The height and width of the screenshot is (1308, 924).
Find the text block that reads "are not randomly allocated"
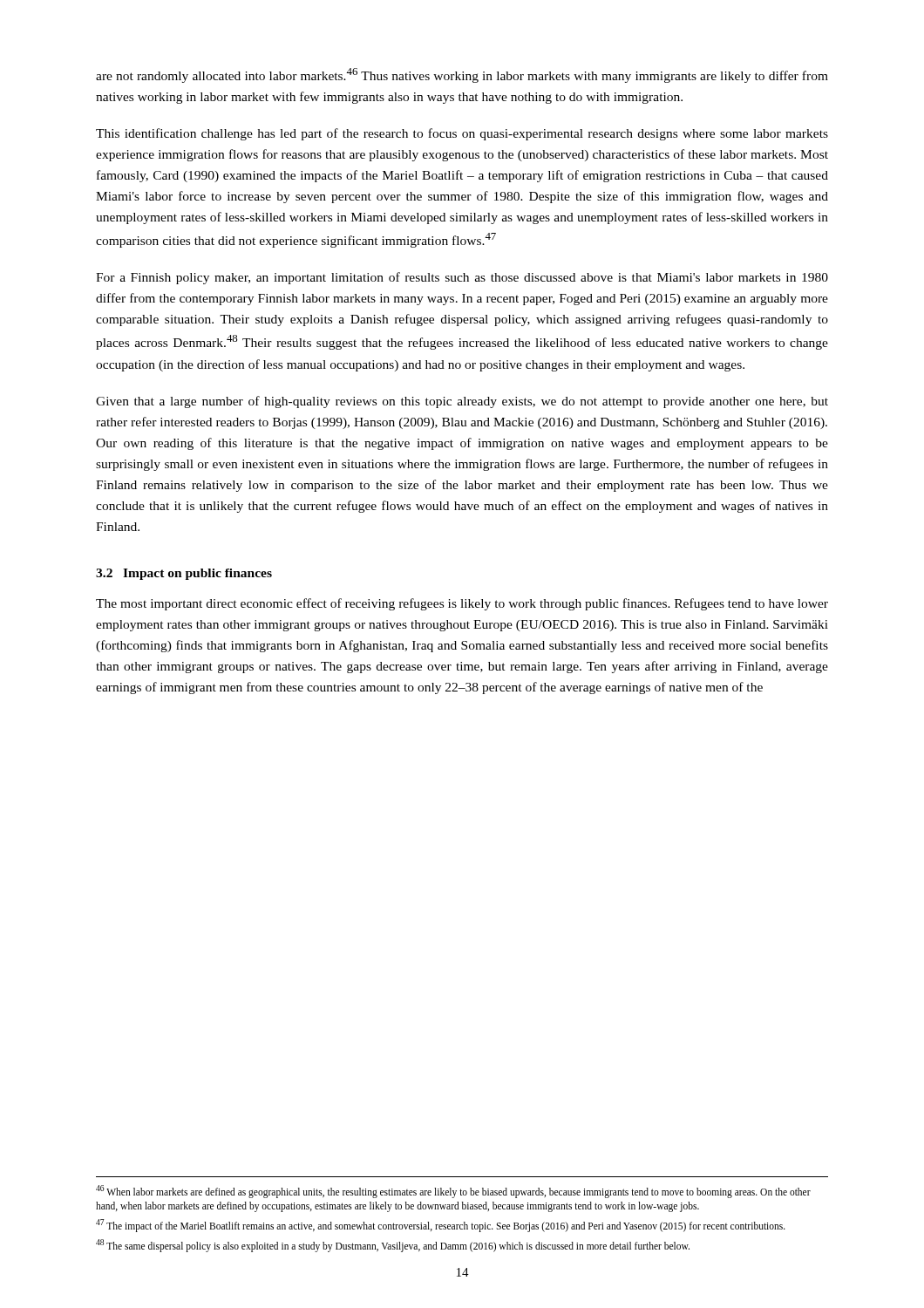462,84
